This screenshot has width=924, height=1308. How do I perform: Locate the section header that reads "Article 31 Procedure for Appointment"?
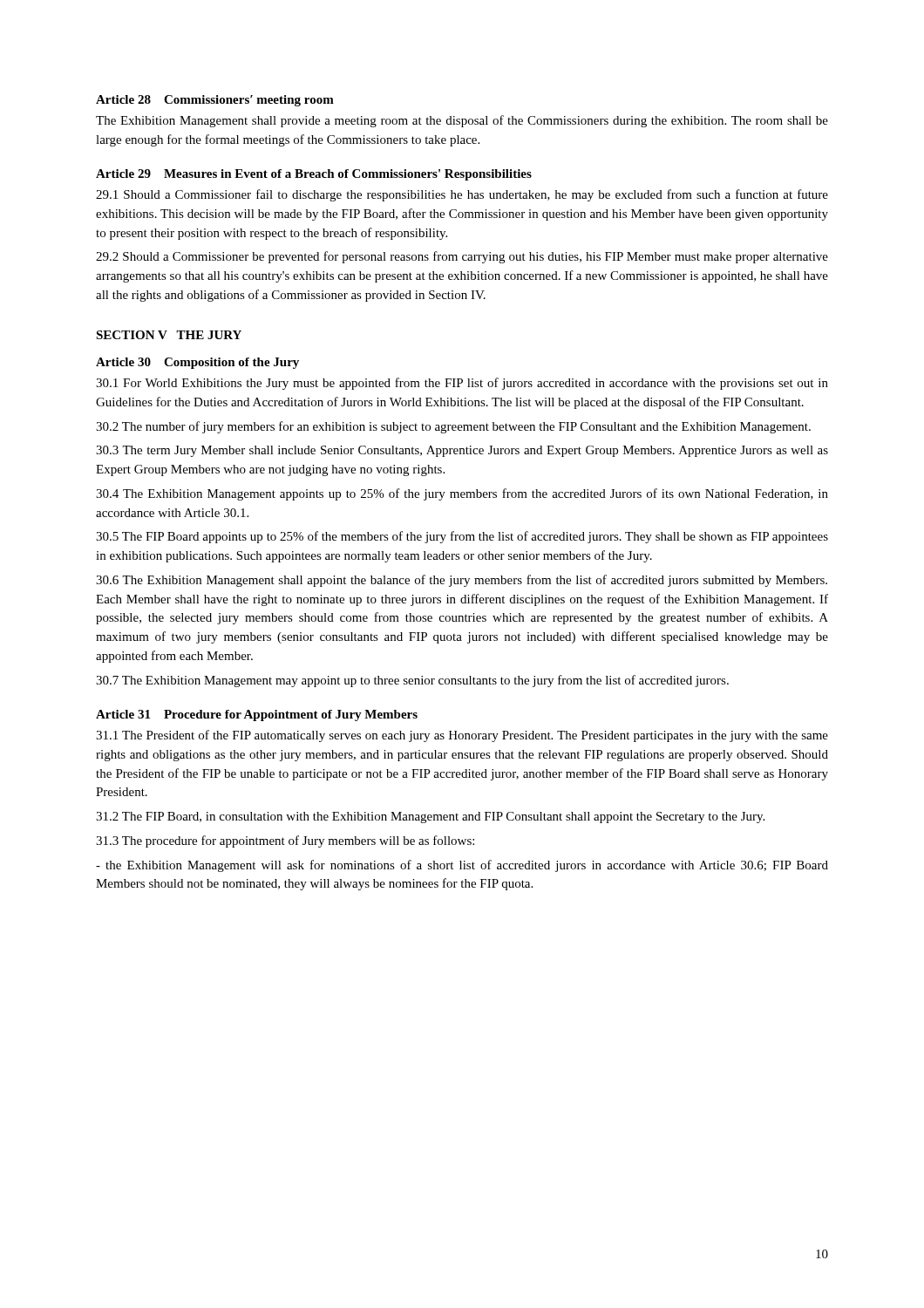click(257, 715)
